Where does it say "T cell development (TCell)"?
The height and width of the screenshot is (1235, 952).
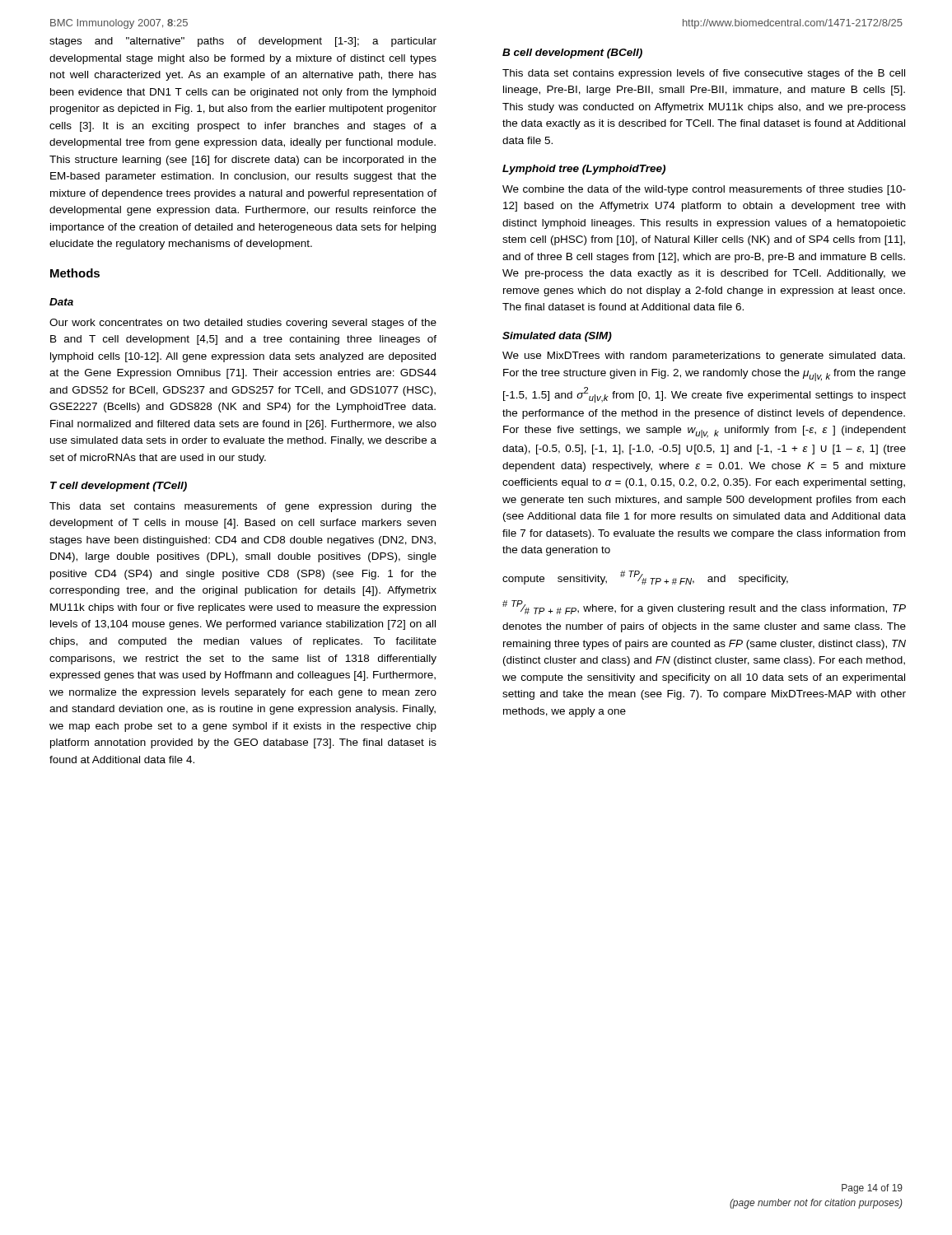(x=119, y=487)
